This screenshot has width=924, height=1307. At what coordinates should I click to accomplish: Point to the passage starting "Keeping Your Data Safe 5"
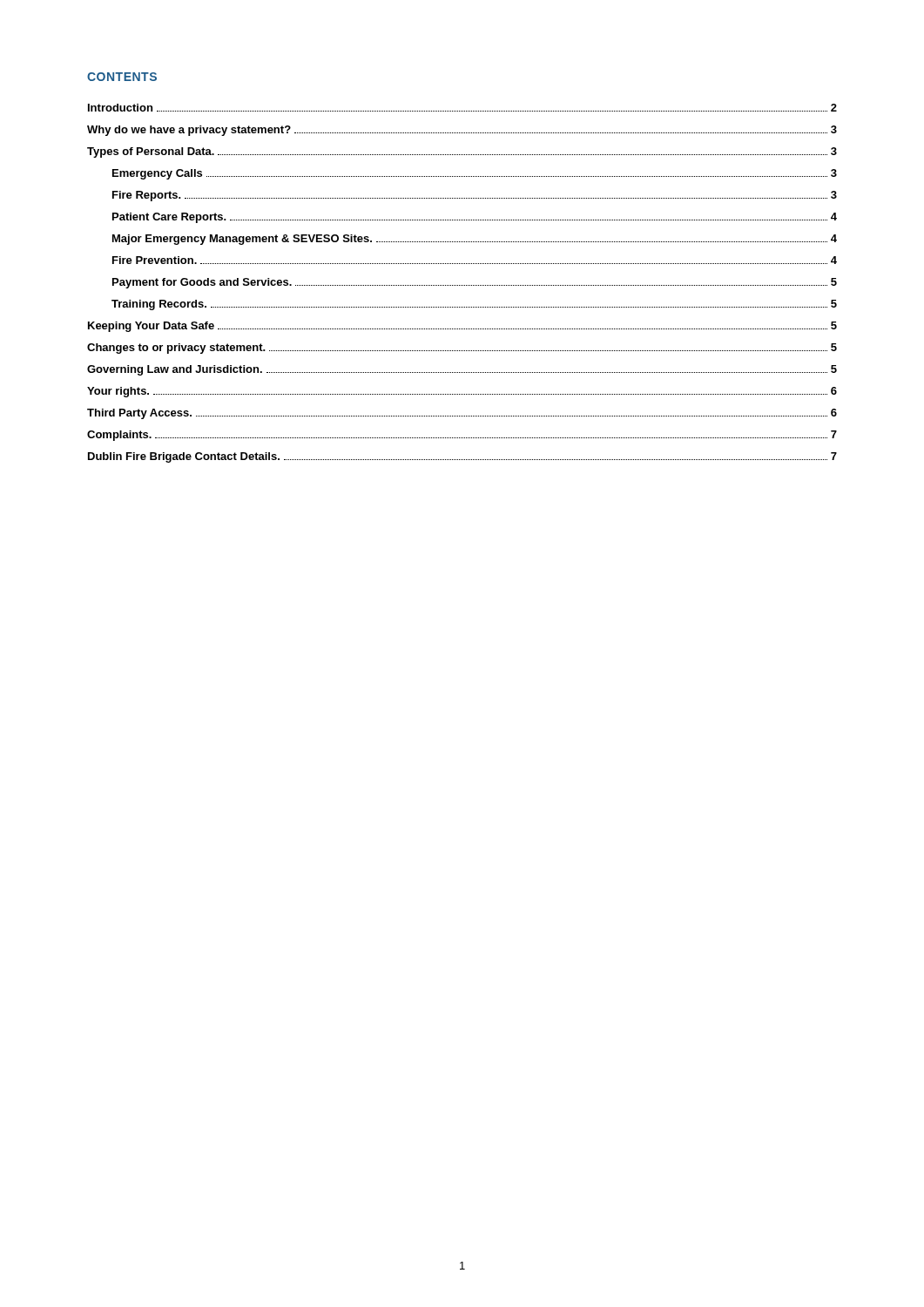pyautogui.click(x=462, y=325)
